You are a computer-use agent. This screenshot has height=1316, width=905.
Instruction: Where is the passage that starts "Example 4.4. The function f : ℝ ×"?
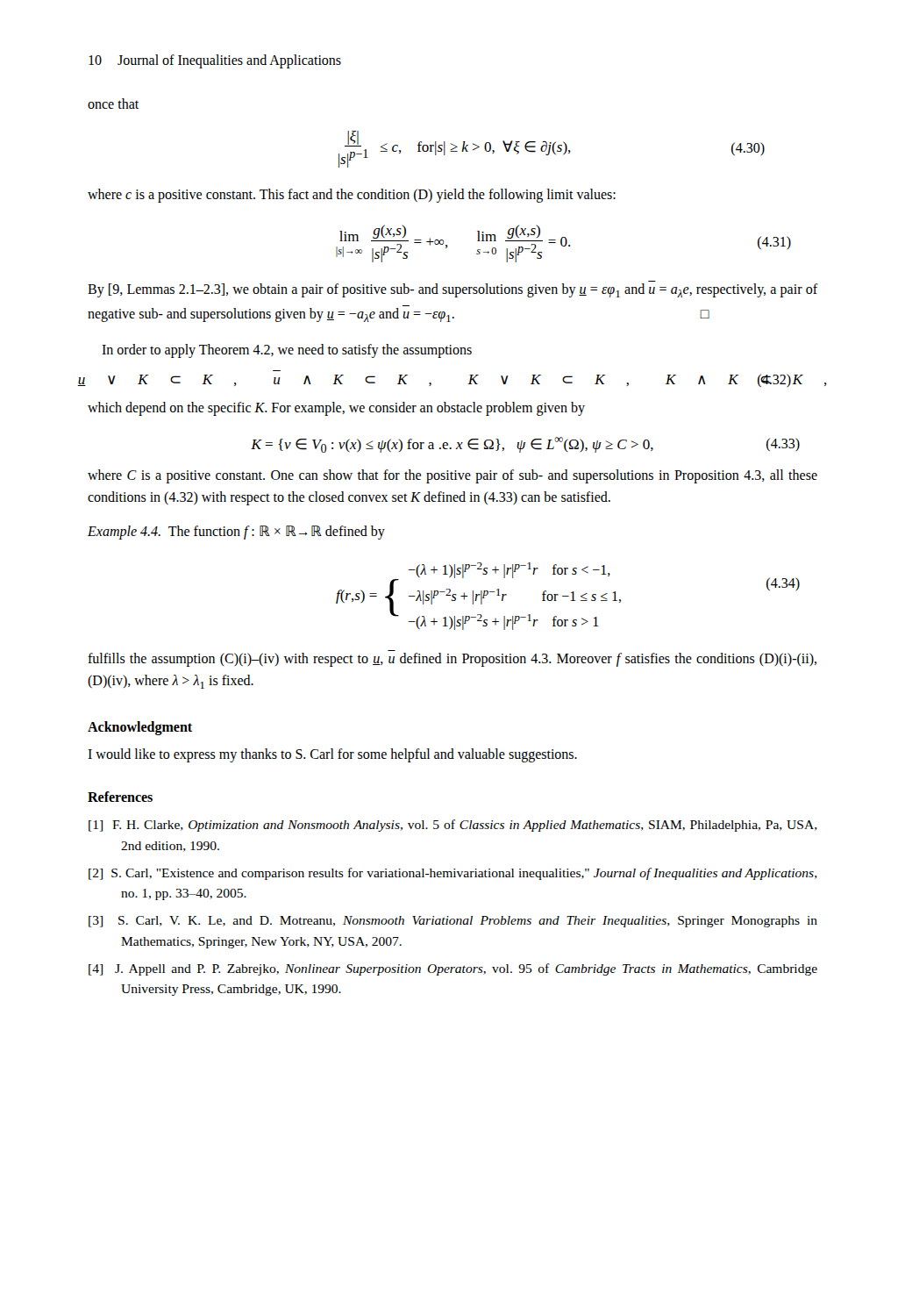[236, 531]
